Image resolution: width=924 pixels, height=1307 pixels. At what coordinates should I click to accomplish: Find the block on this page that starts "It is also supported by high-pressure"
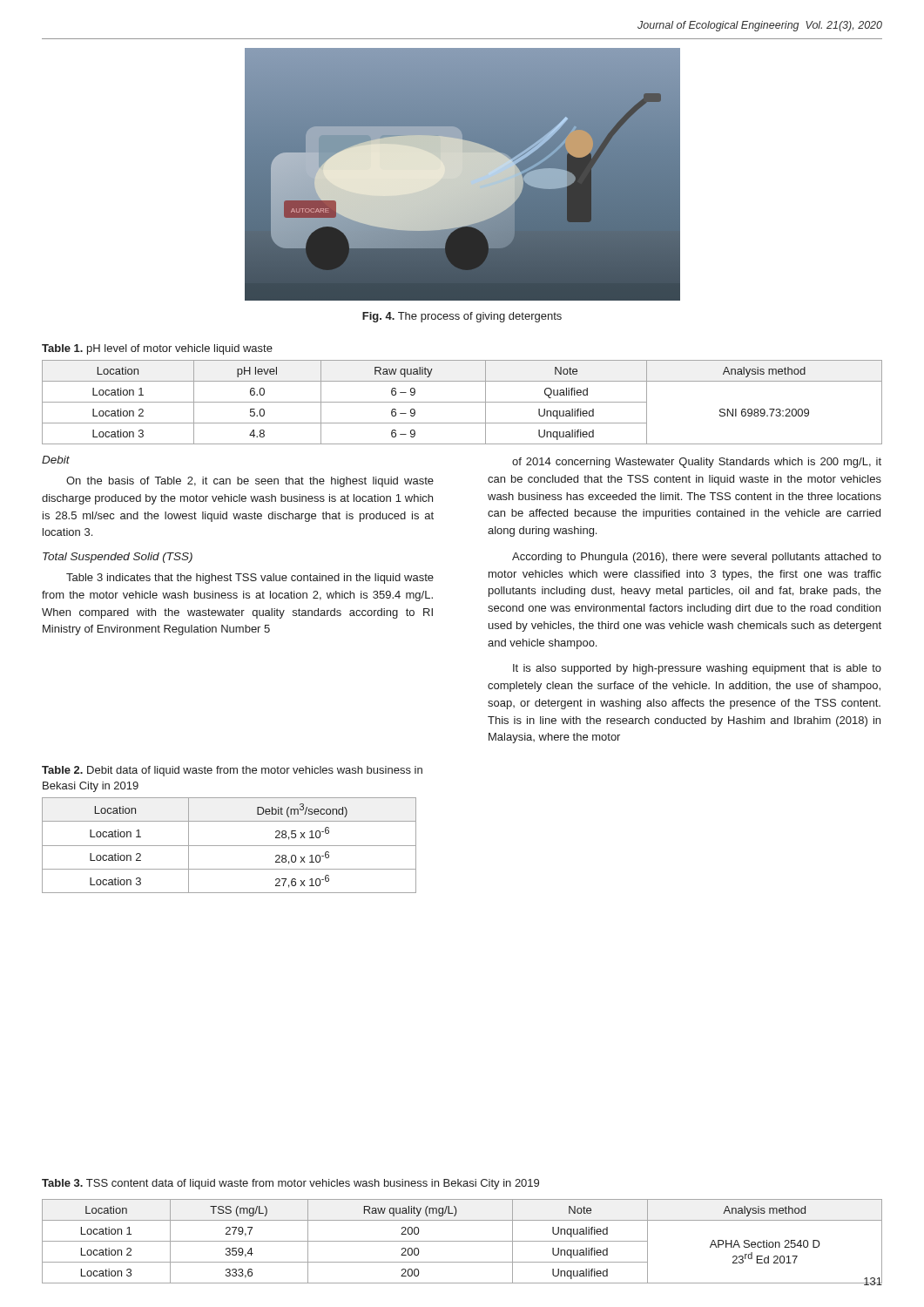tap(684, 703)
